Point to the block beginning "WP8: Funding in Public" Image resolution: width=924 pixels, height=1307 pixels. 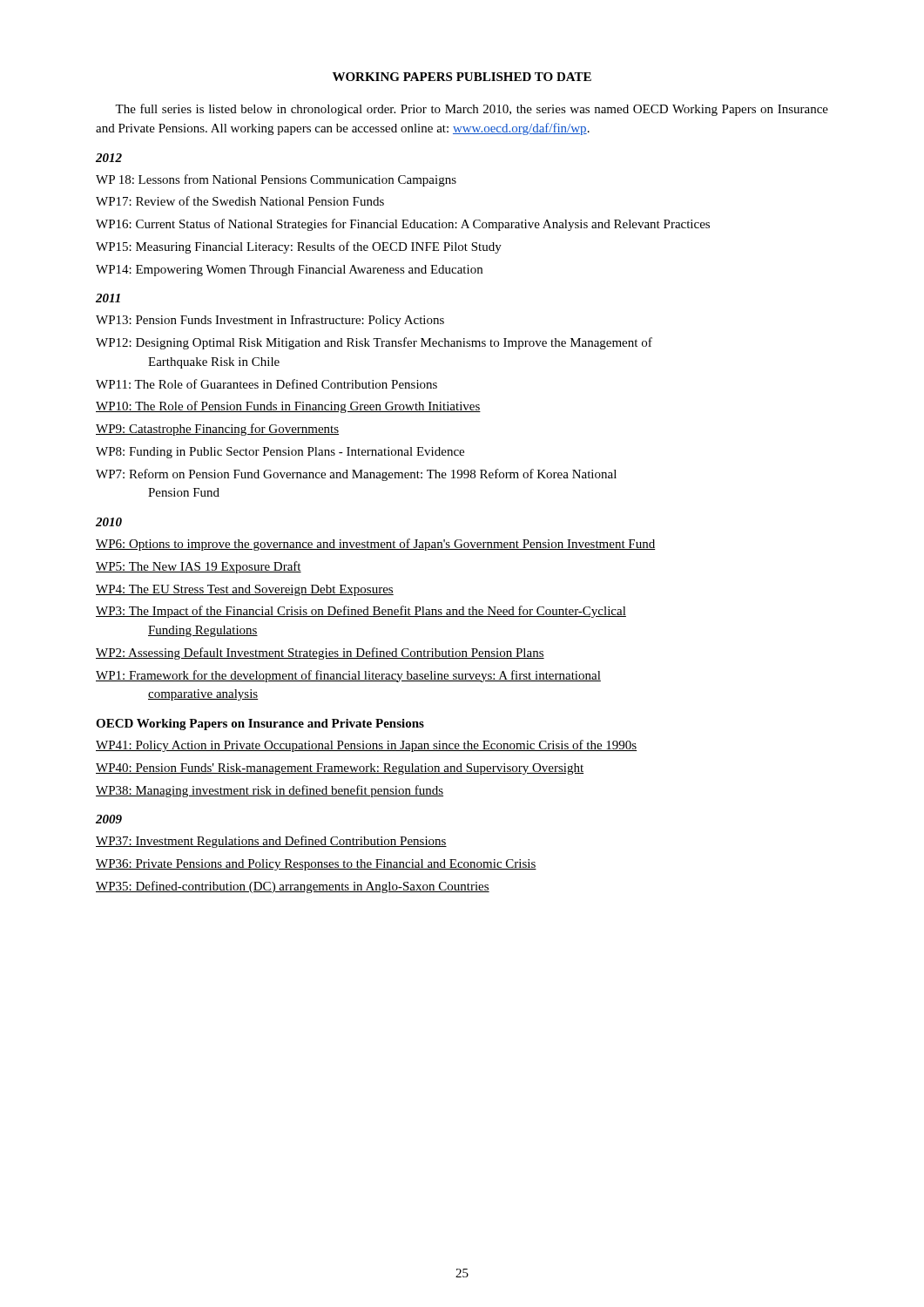[x=280, y=451]
